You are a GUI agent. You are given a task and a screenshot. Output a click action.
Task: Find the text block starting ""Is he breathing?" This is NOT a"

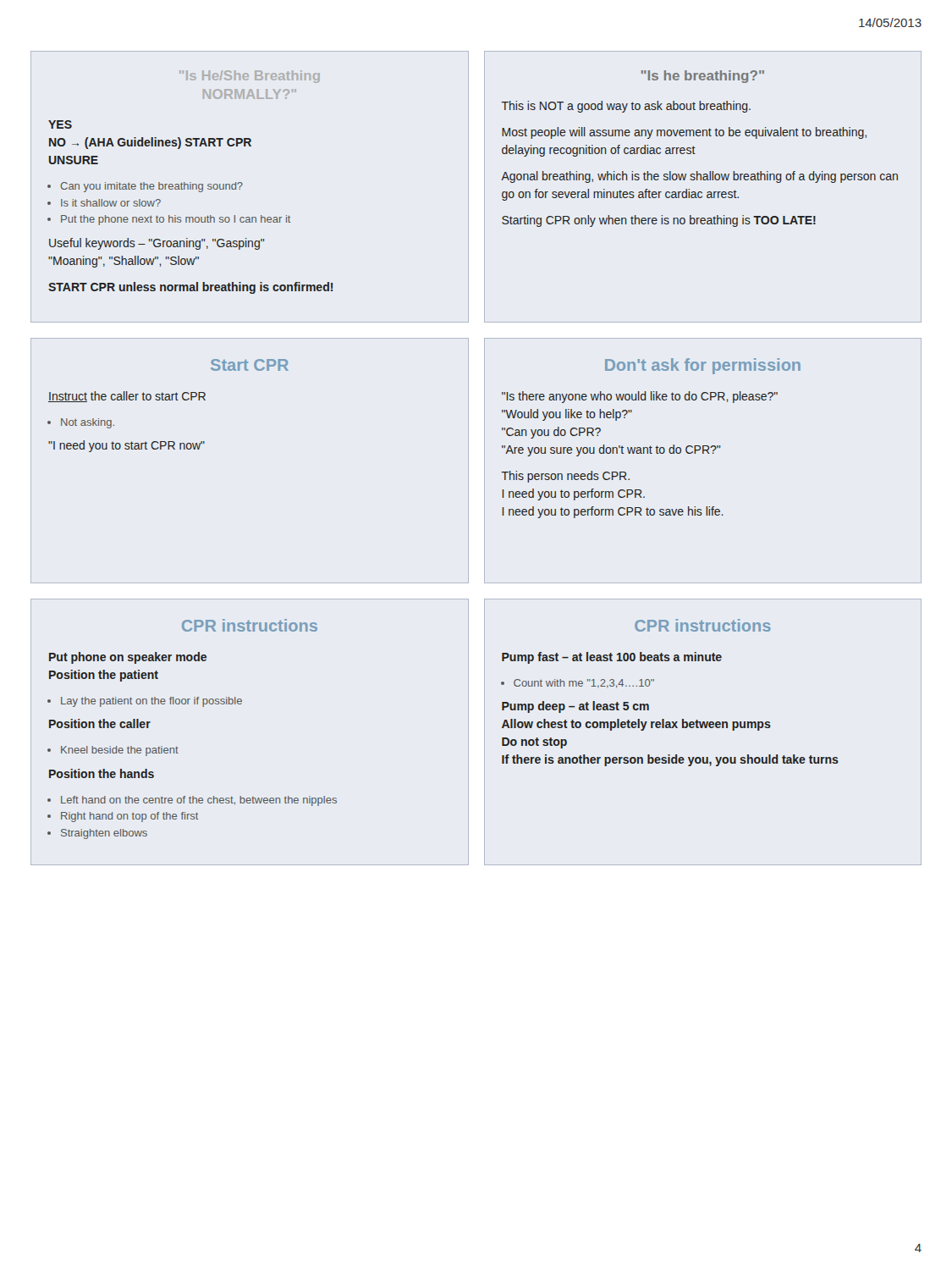703,148
